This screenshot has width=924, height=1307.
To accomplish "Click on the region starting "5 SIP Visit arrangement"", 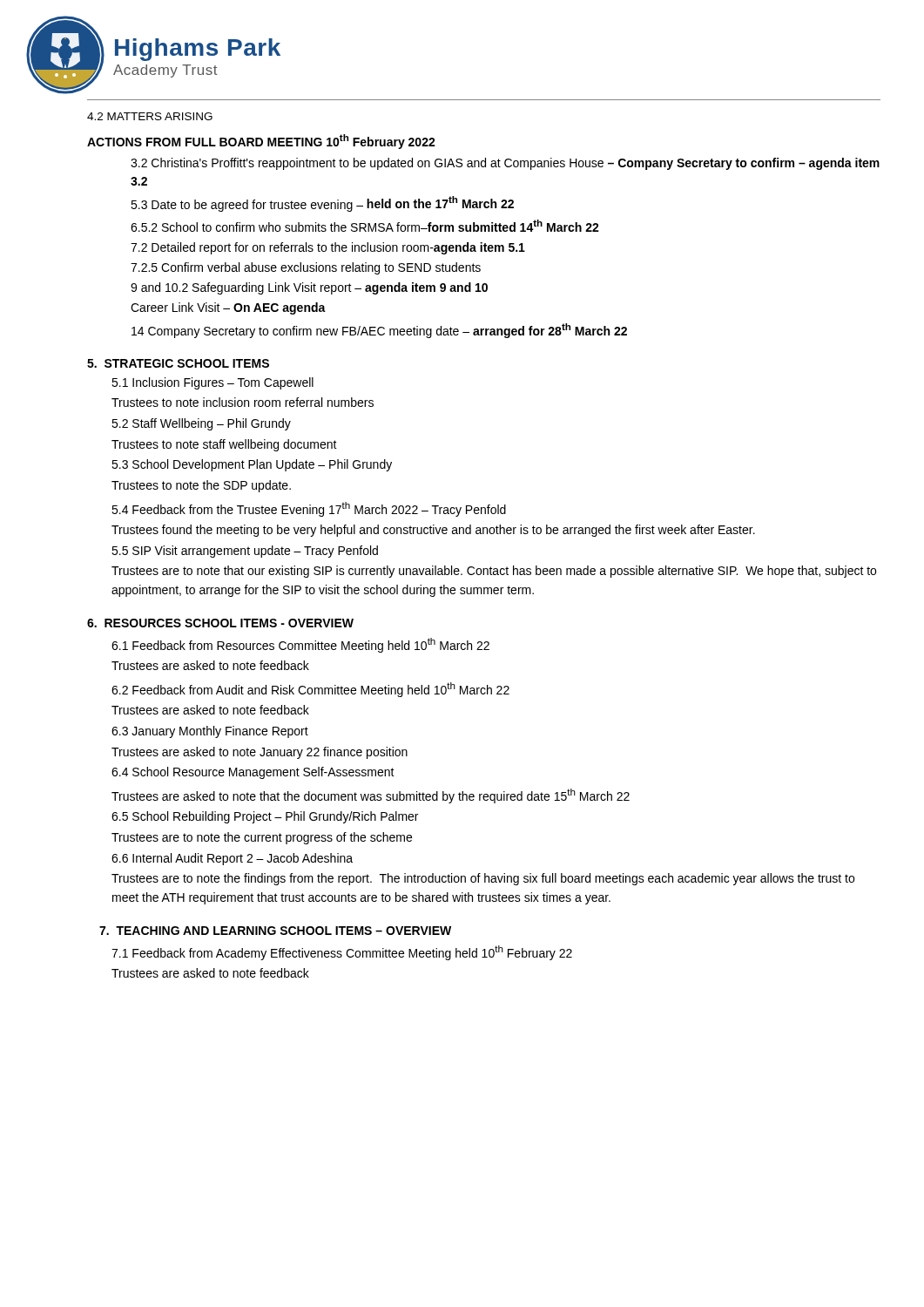I will pos(245,552).
